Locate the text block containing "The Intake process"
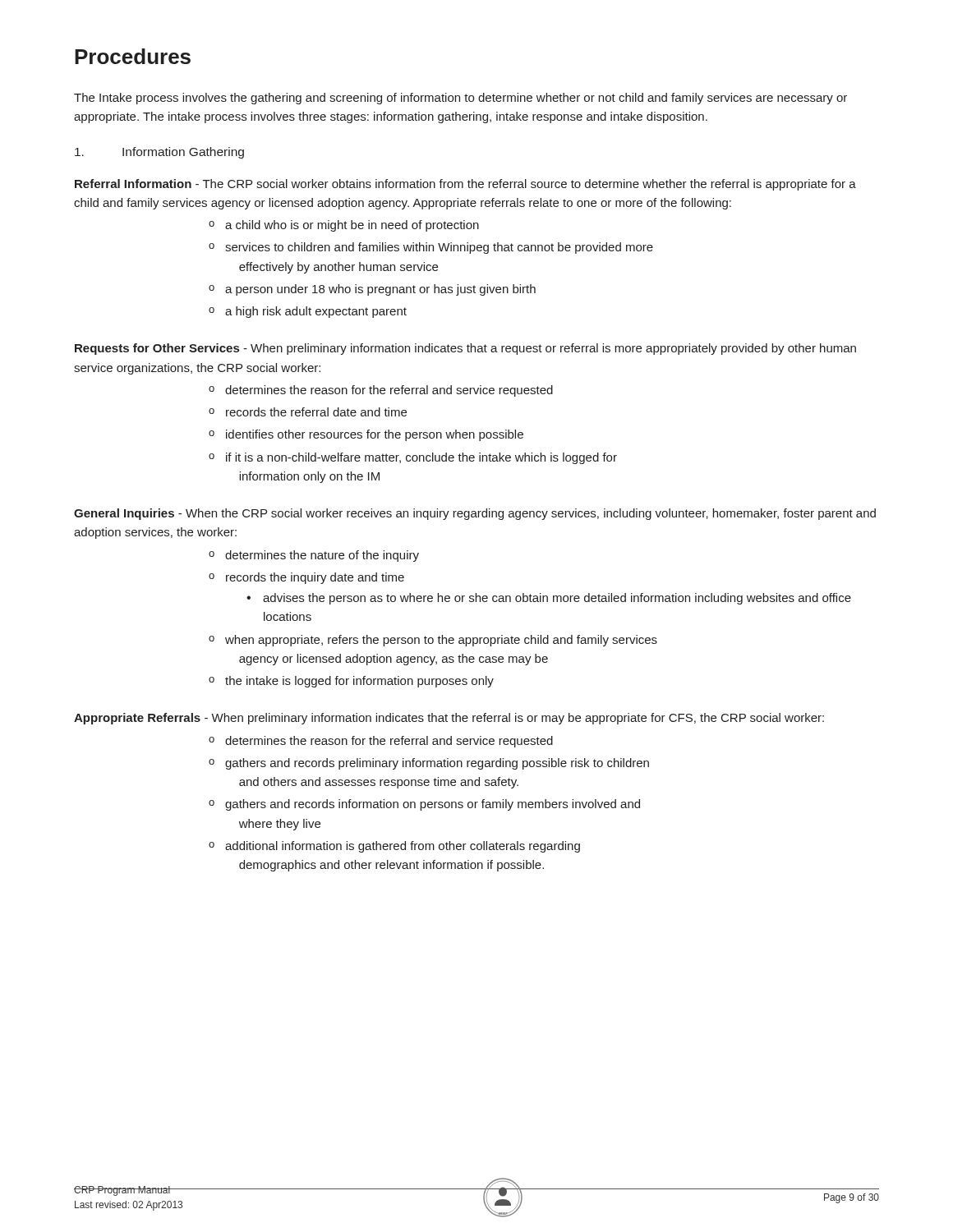Screen dimensions: 1232x953 [x=476, y=107]
